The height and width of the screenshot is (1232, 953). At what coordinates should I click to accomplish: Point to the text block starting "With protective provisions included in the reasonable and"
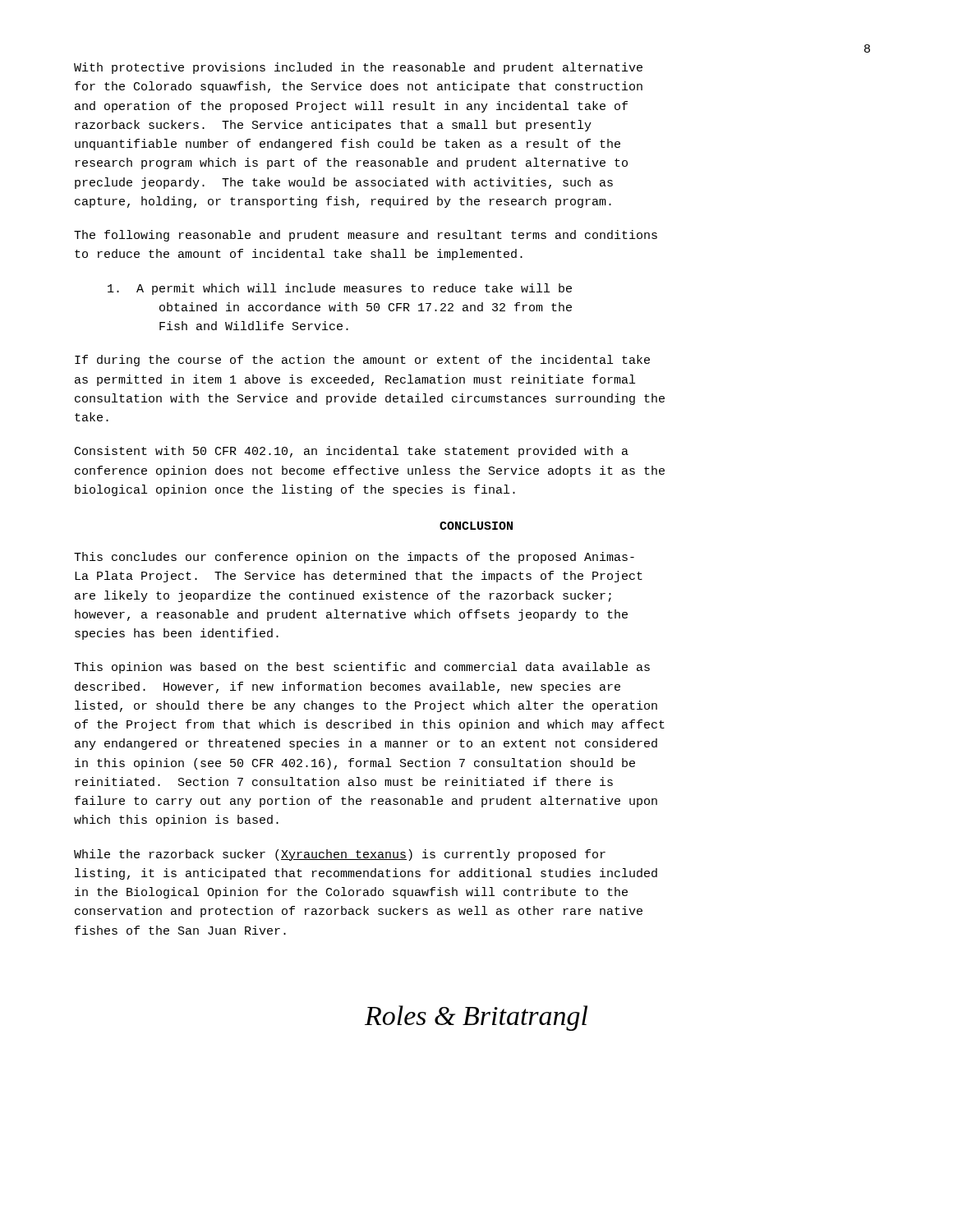[x=359, y=135]
